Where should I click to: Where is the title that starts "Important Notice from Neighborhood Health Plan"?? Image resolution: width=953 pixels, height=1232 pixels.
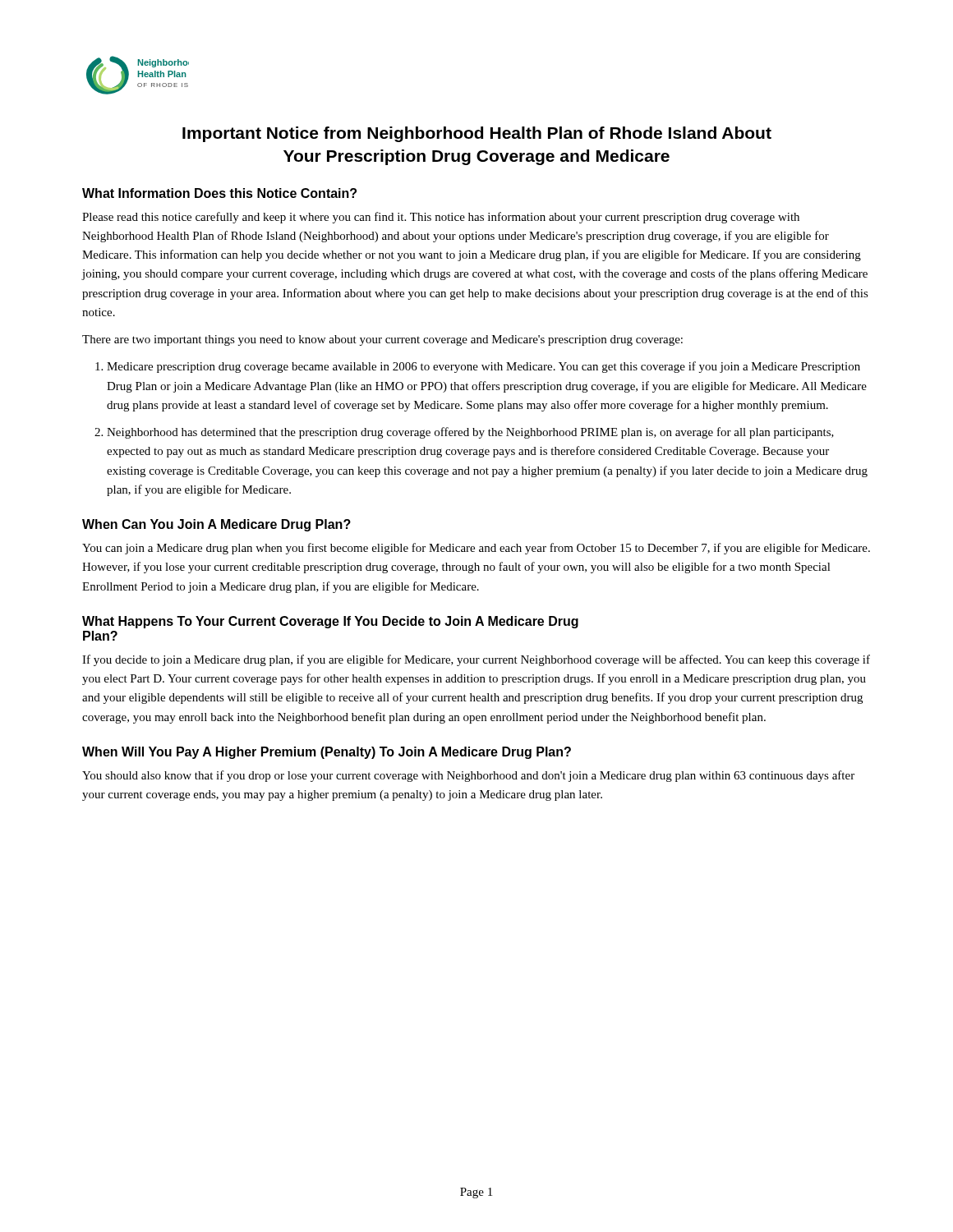tap(476, 145)
